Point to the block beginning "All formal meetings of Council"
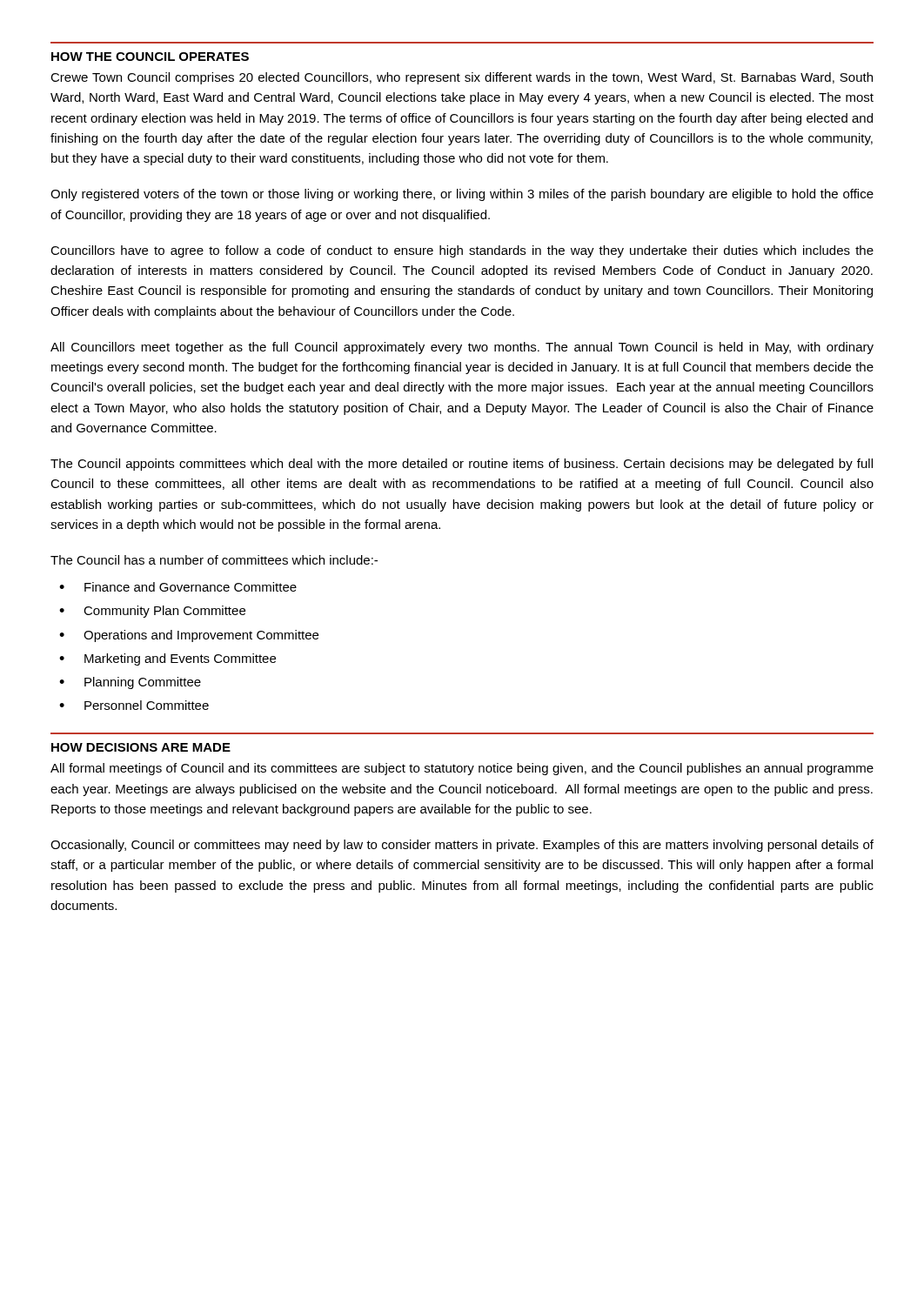 tap(462, 788)
